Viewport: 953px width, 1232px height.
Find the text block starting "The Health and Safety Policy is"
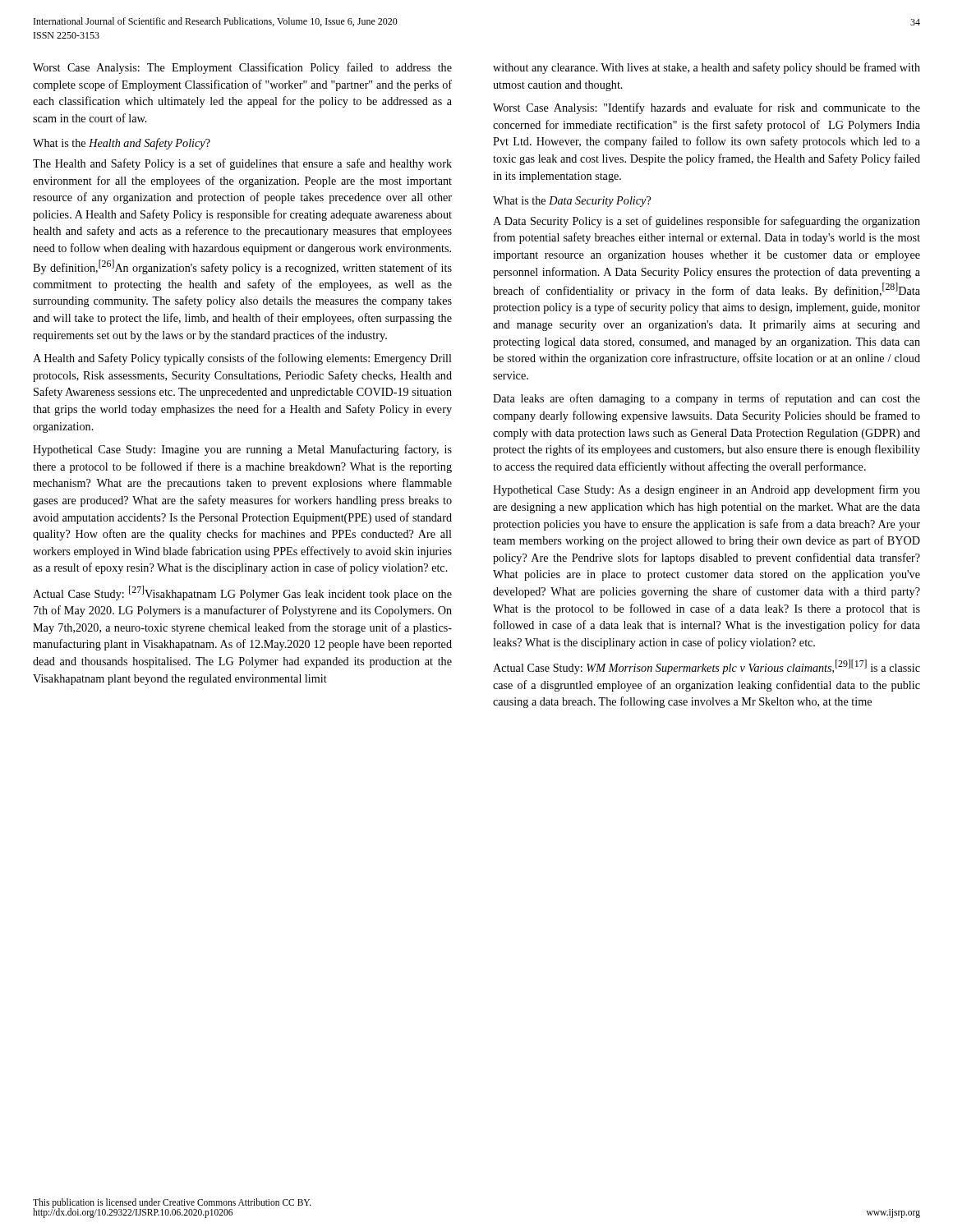242,295
